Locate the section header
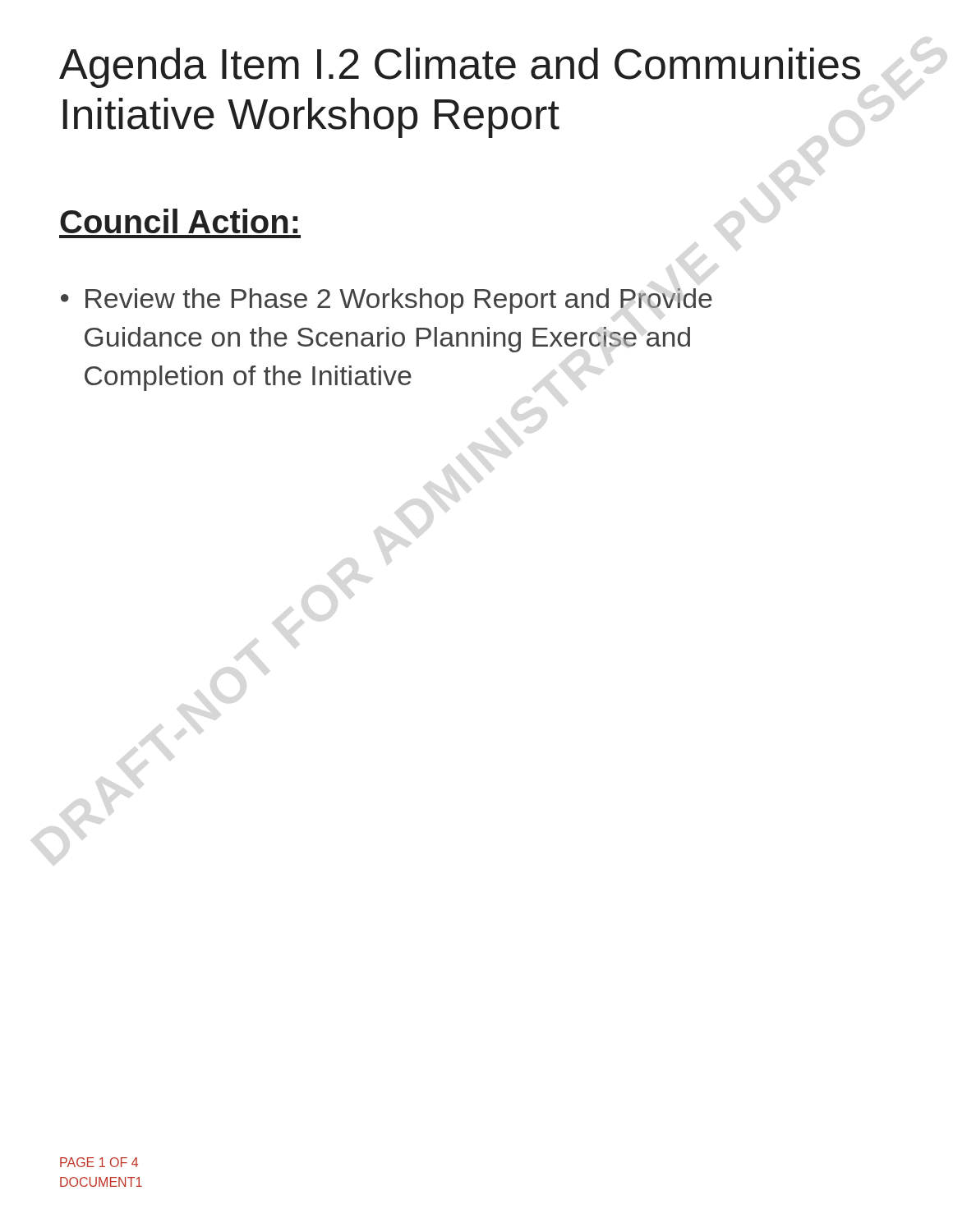The image size is (953, 1232). 180,222
